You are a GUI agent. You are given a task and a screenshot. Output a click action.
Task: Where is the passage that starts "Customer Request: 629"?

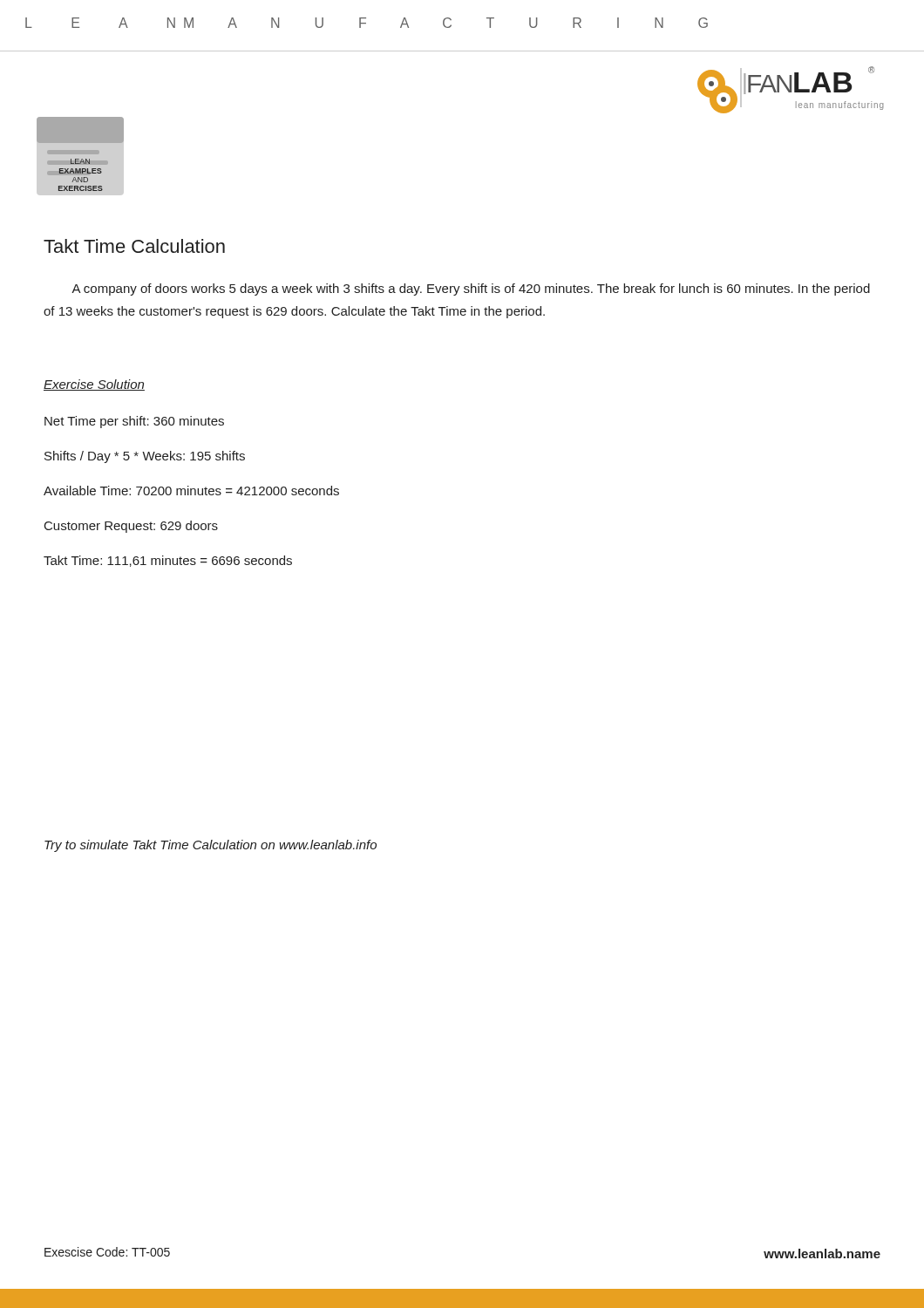pos(131,525)
